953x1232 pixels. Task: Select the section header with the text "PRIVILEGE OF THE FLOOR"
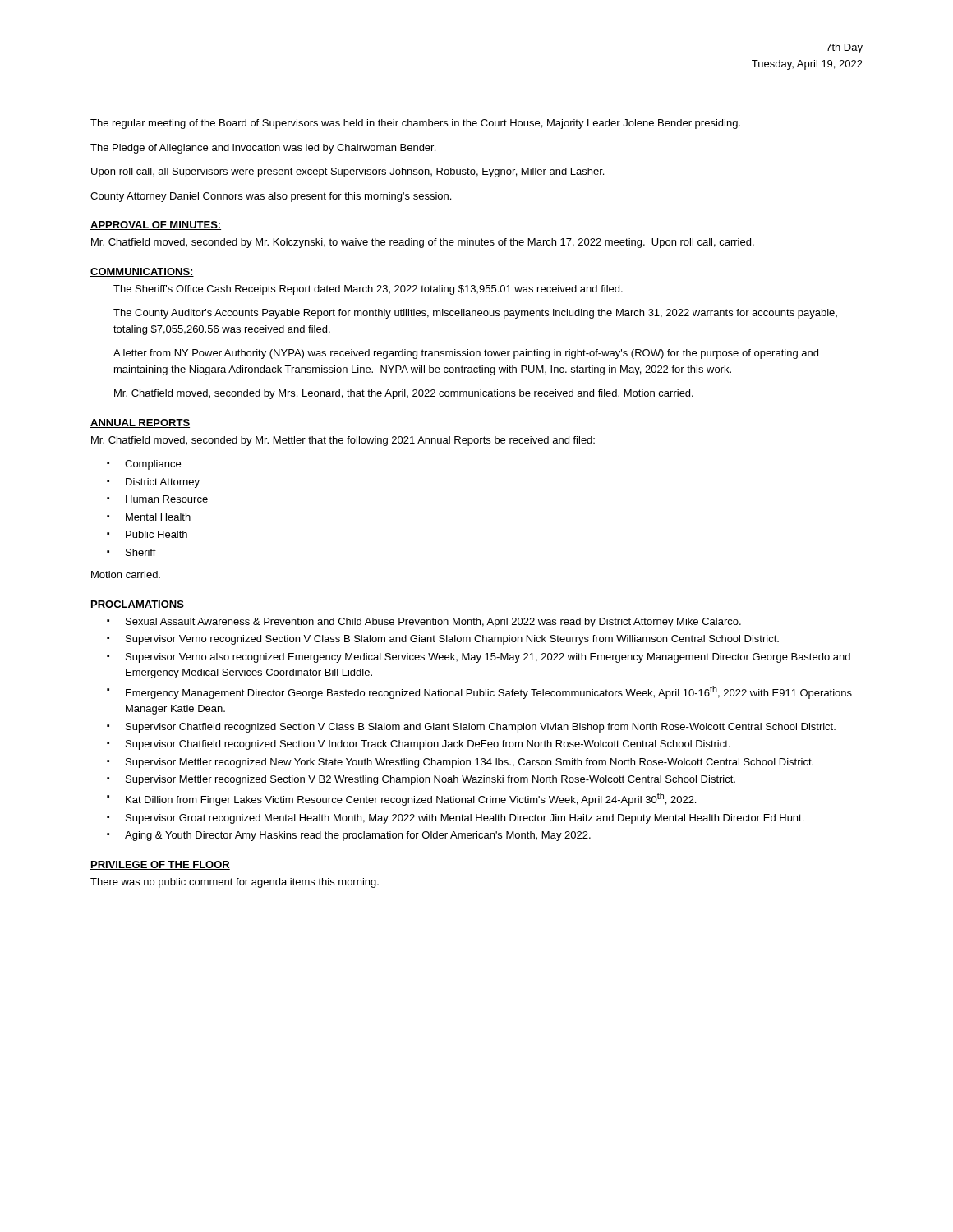(160, 864)
